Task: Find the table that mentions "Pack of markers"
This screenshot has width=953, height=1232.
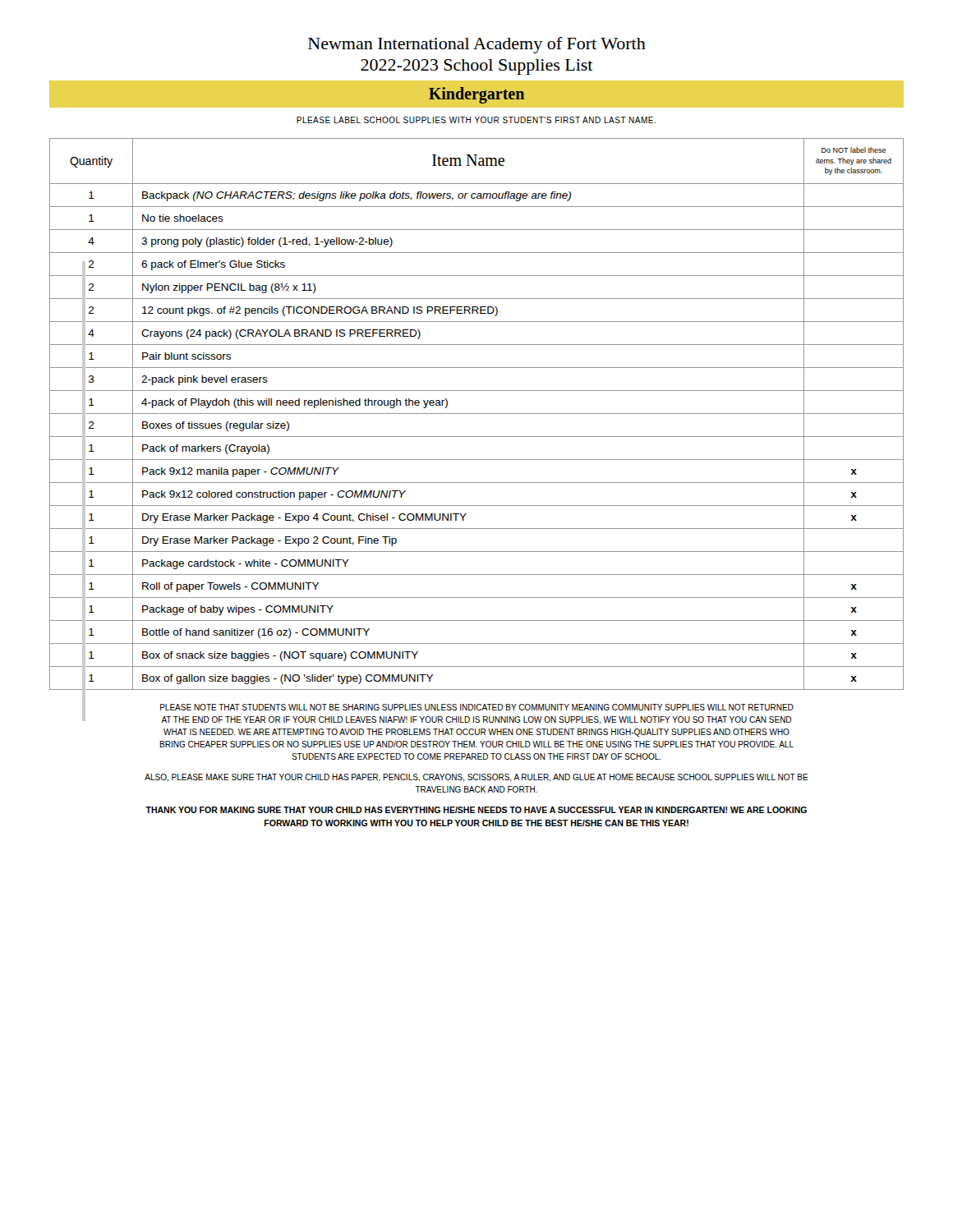Action: coord(476,414)
